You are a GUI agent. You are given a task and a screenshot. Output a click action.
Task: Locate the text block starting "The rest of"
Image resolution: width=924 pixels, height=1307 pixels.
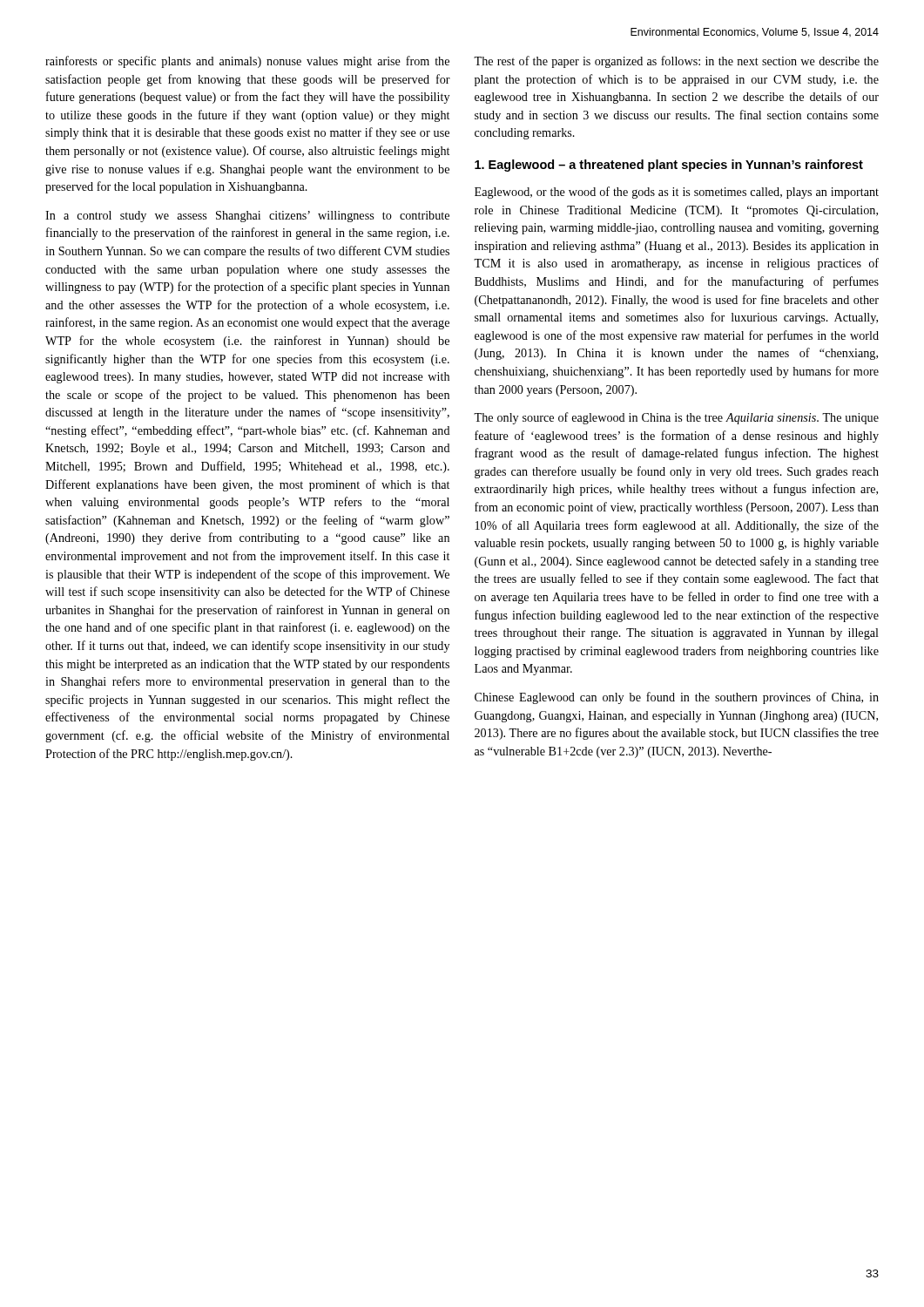676,97
